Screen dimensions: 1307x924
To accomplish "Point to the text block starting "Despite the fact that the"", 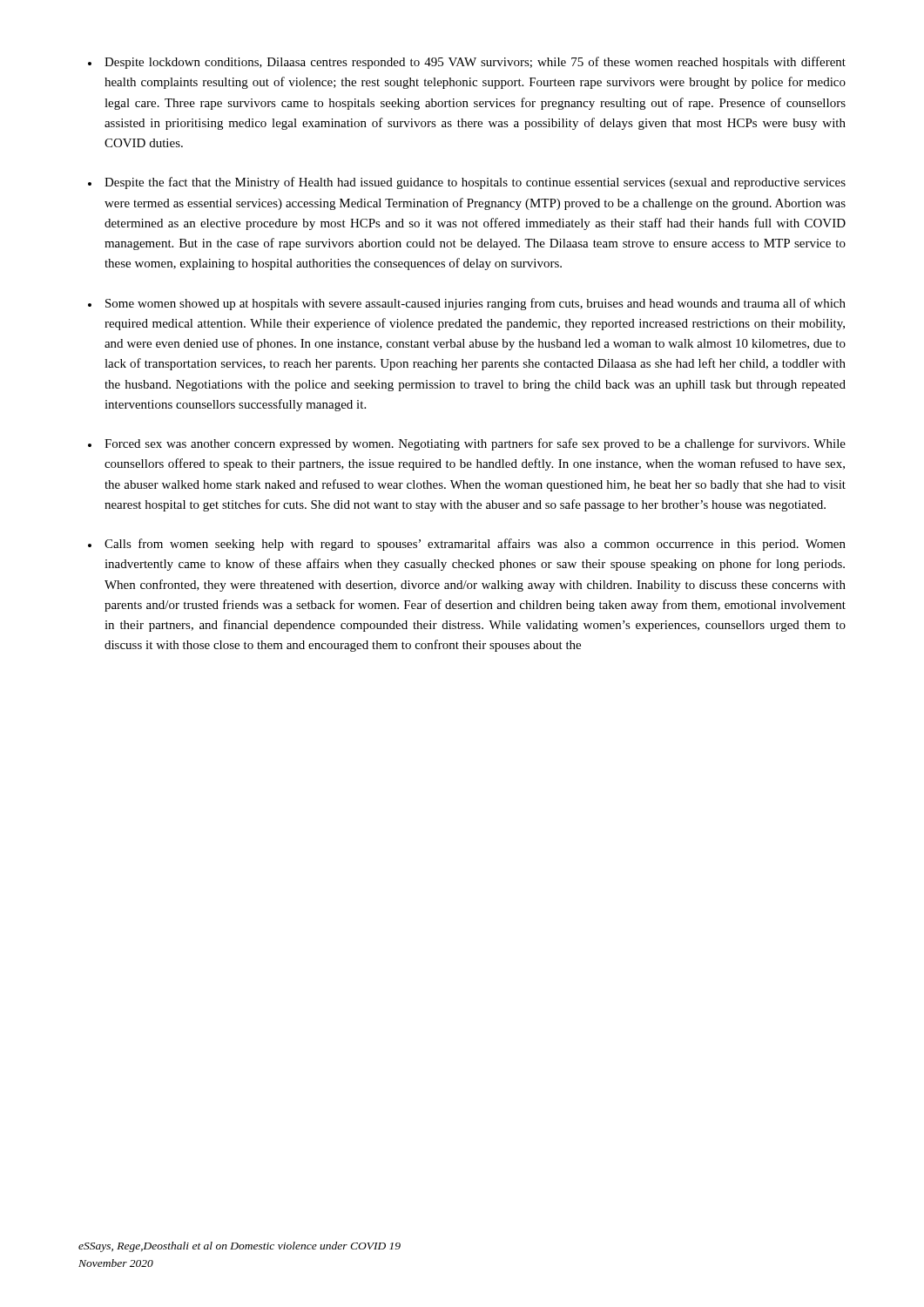I will (x=475, y=223).
